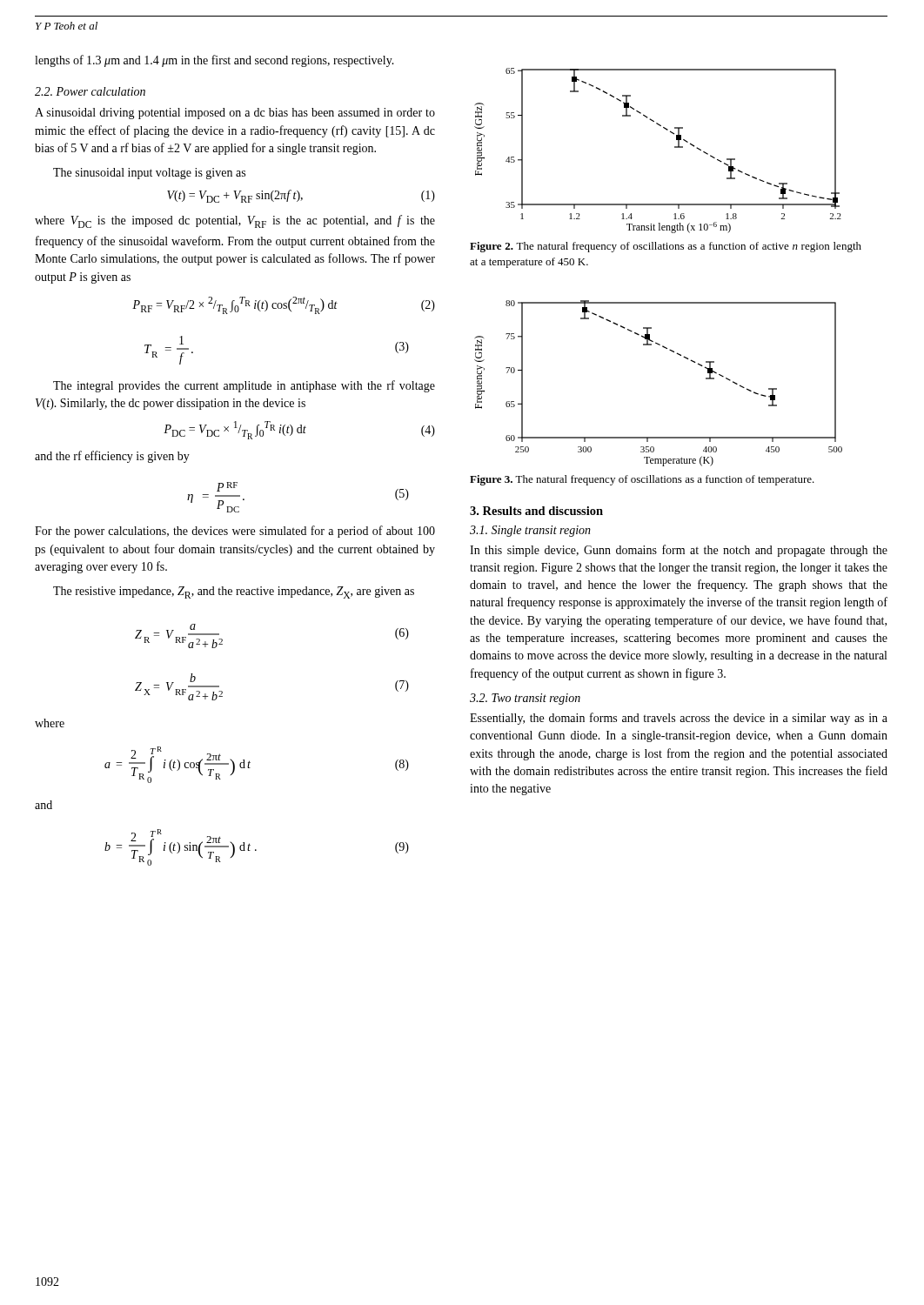
Task: Point to the block starting "PRF = VRF/2 × 2/TR ∫0TR i(t)"
Action: coord(284,306)
